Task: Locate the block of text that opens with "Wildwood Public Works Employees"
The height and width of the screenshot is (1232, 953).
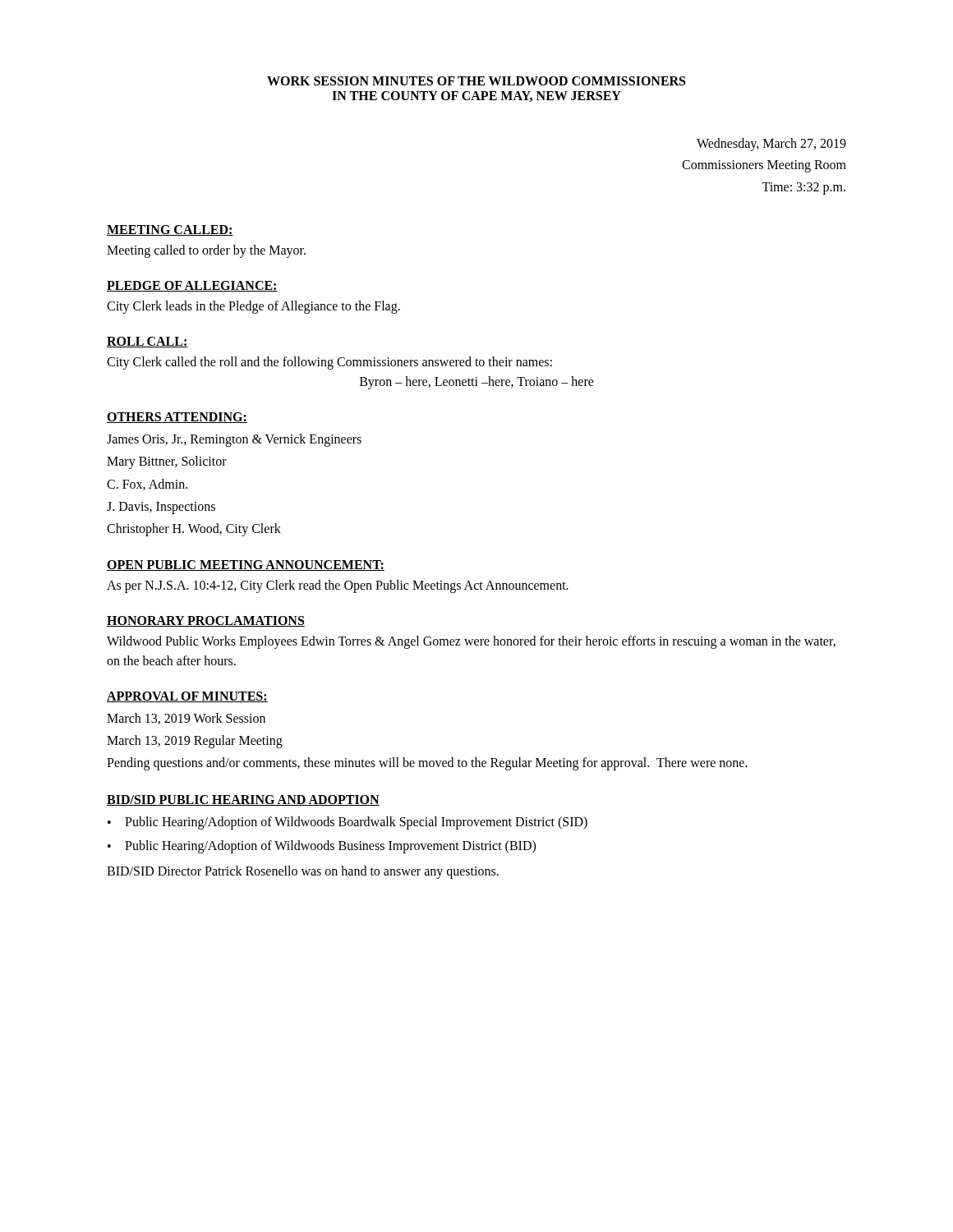Action: click(471, 651)
